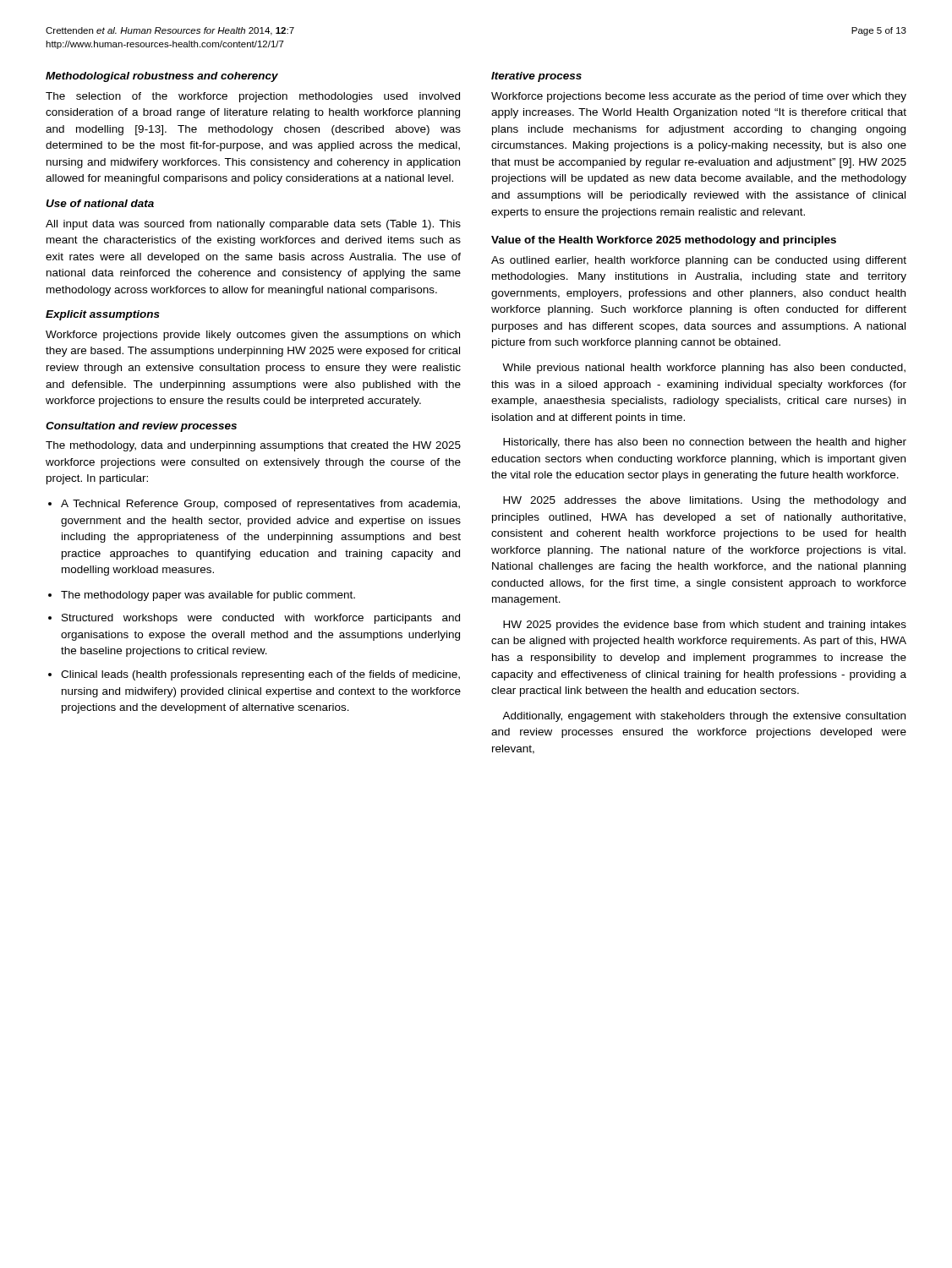Find the text block starting "Structured workshops were conducted with workforce participants and"

click(253, 635)
